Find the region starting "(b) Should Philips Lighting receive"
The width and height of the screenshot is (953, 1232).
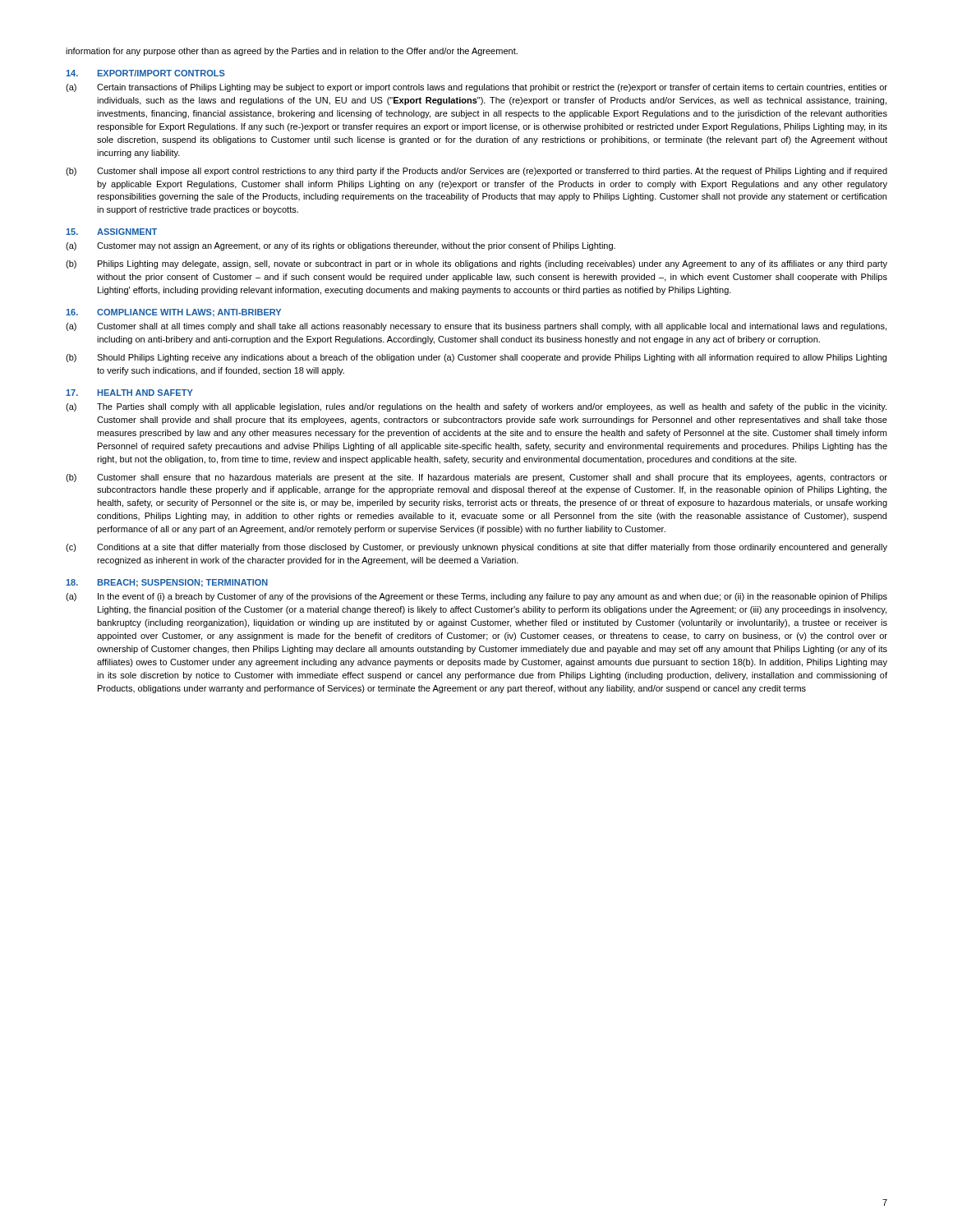476,365
